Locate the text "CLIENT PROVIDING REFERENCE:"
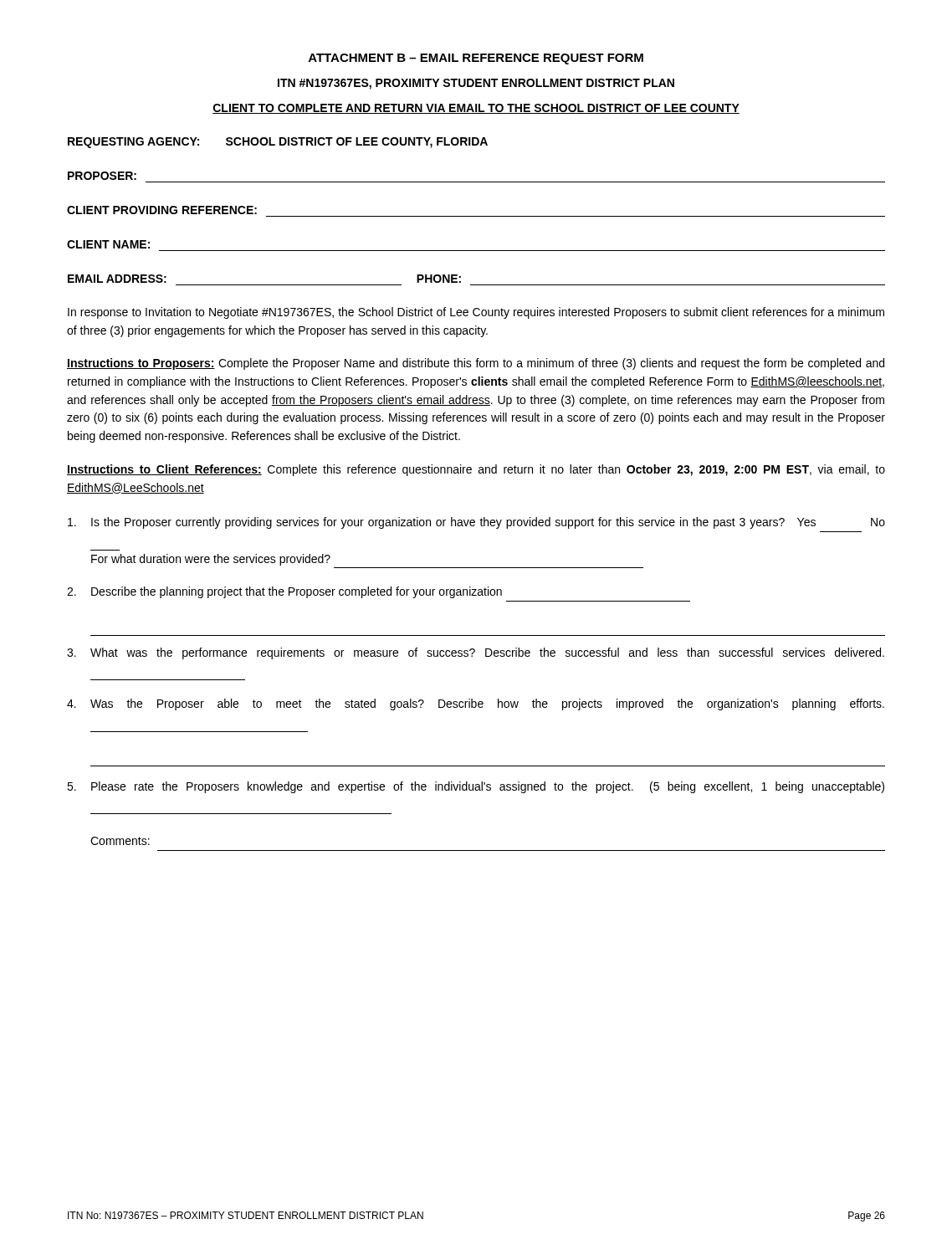This screenshot has height=1255, width=952. tap(476, 209)
